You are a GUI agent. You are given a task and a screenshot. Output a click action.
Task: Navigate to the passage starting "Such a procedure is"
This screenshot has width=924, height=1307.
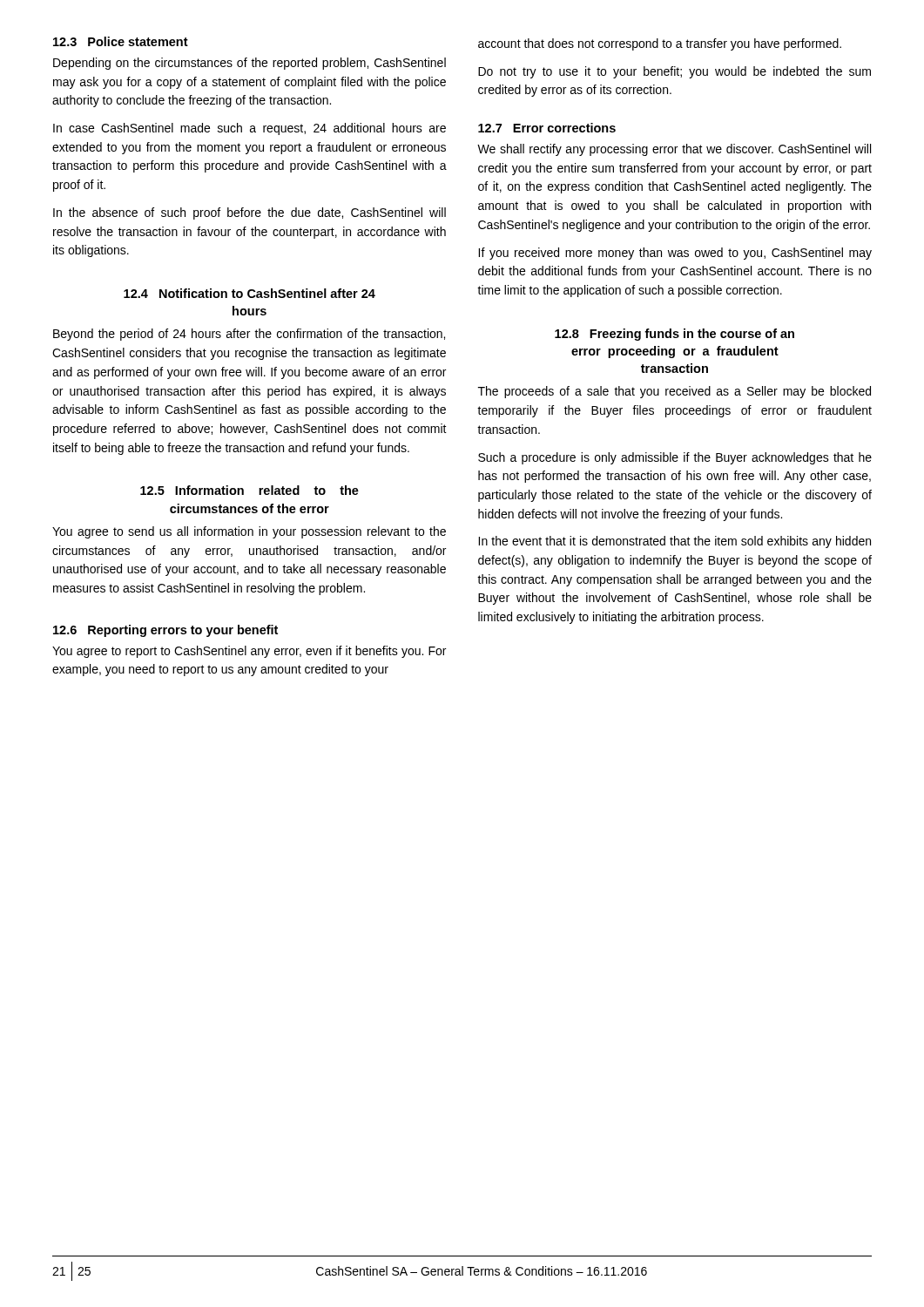tap(675, 485)
